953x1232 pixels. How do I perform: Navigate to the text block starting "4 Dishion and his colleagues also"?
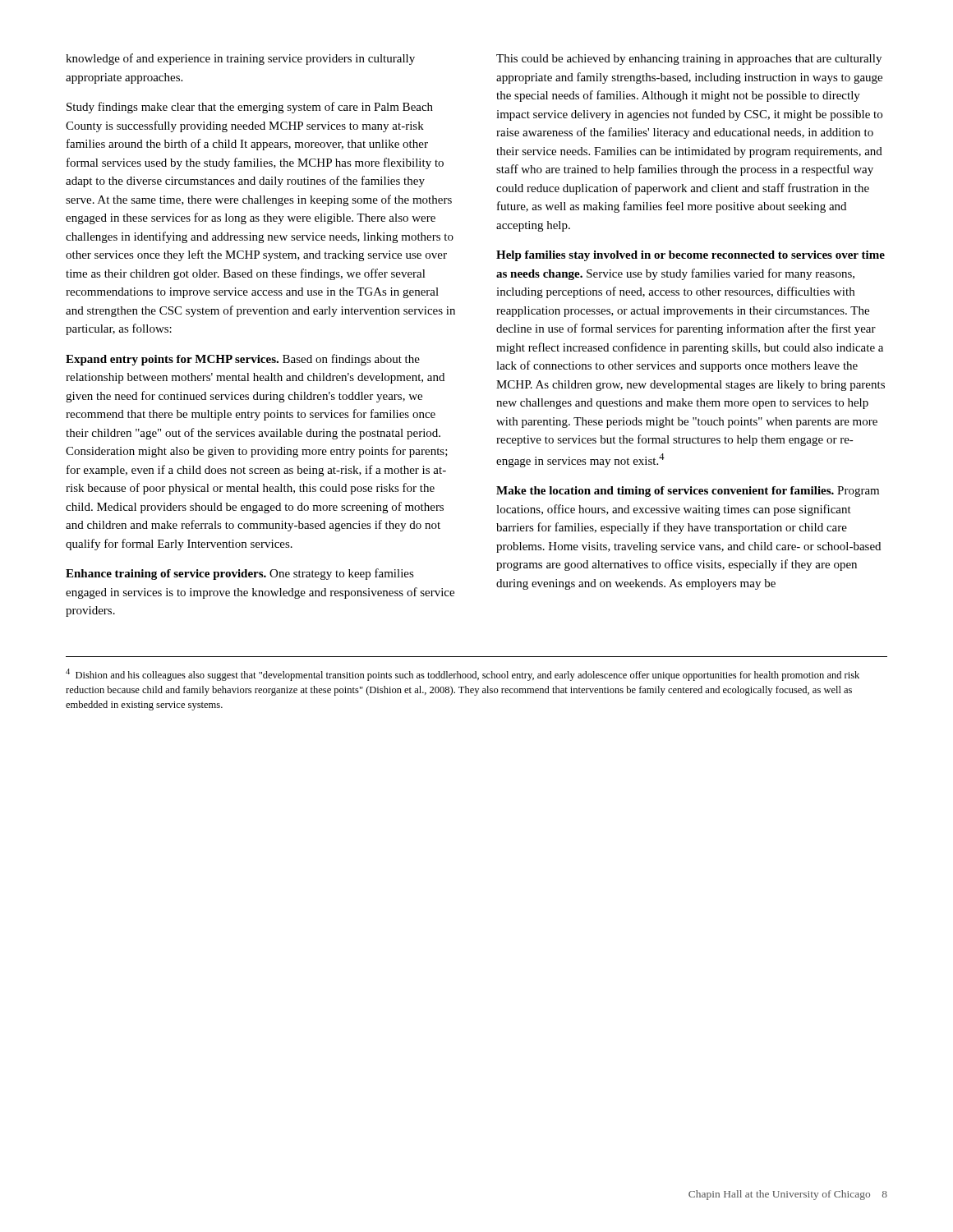coord(476,689)
